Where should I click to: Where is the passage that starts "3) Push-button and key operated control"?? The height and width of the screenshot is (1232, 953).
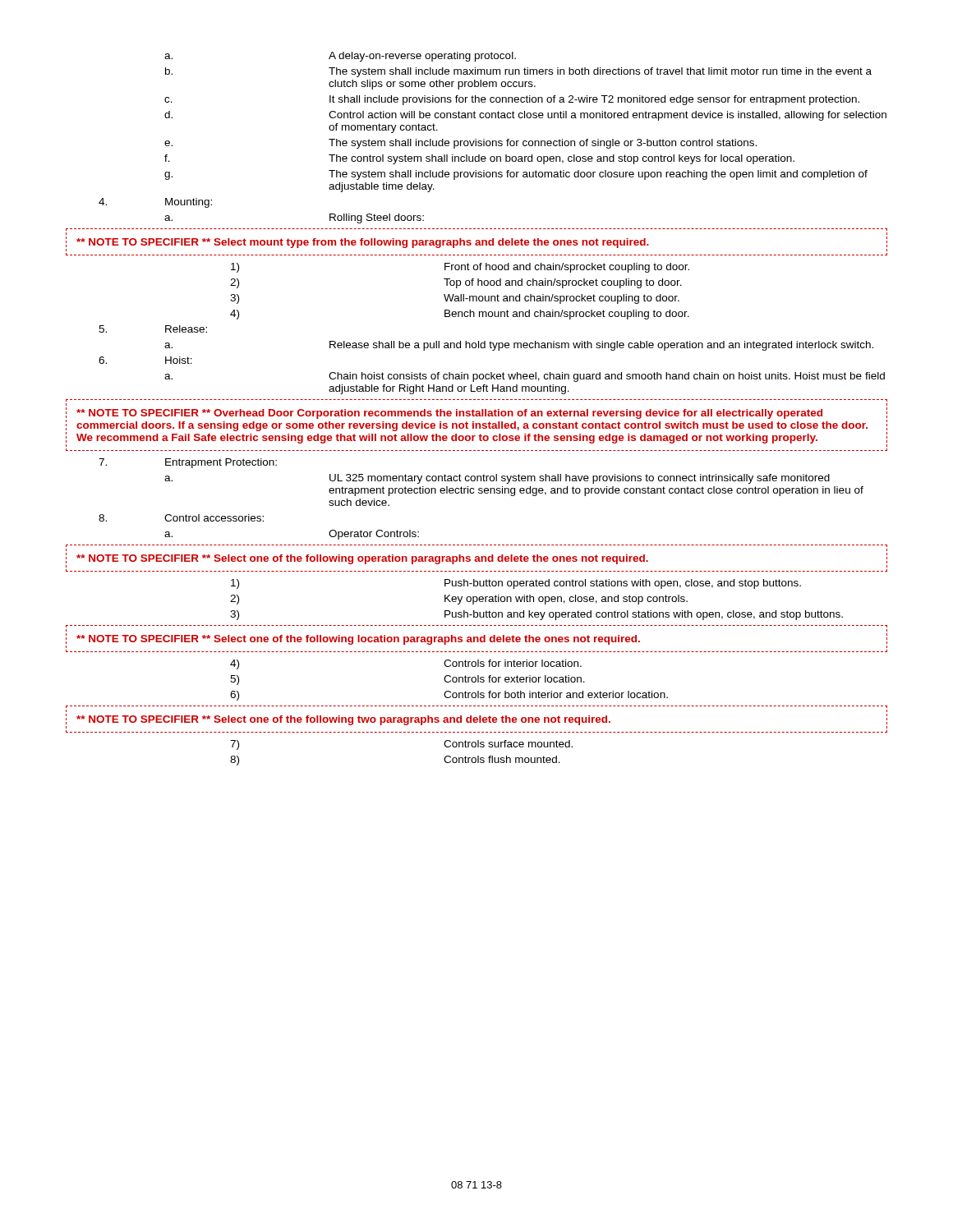pos(476,614)
